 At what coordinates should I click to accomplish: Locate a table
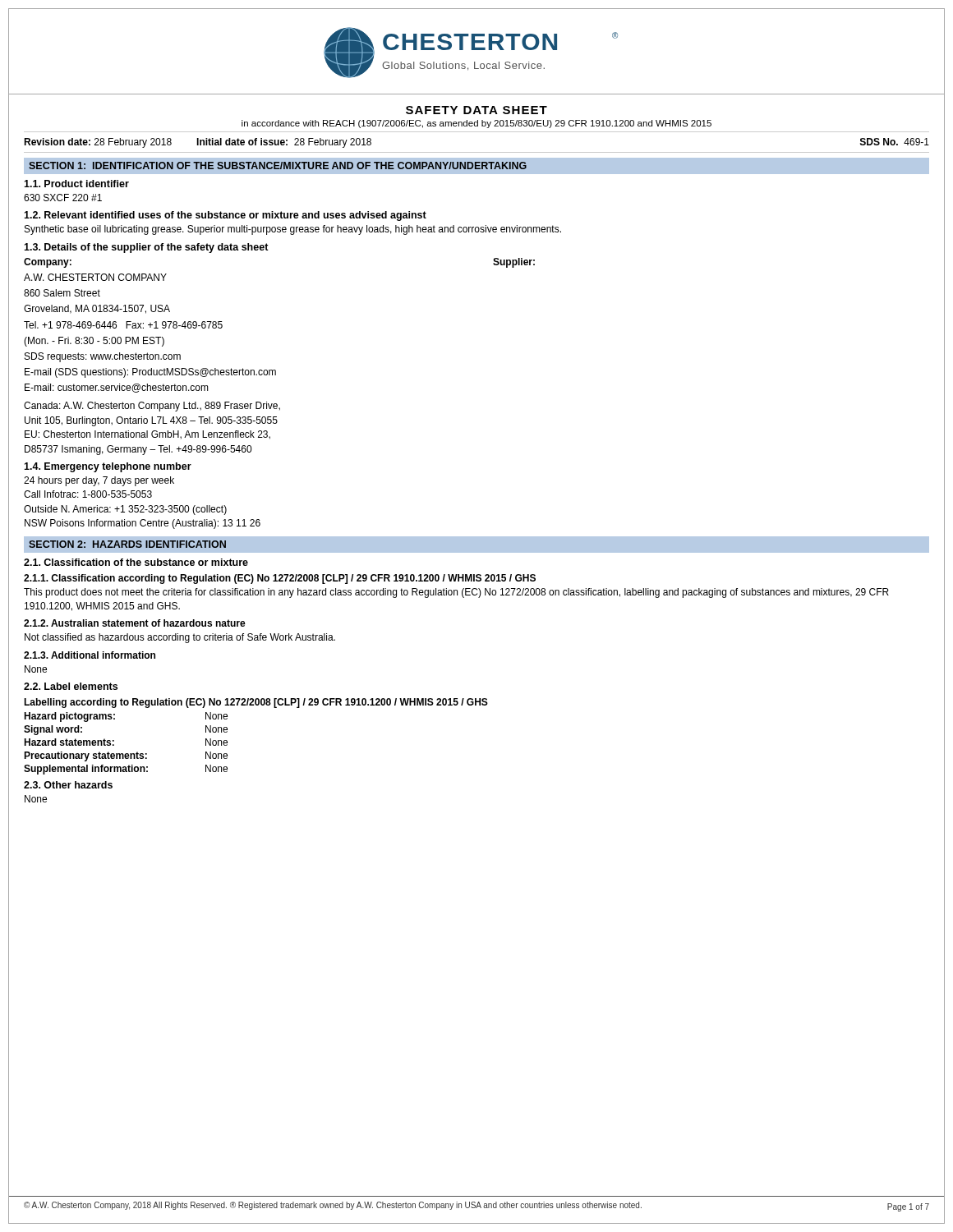476,743
